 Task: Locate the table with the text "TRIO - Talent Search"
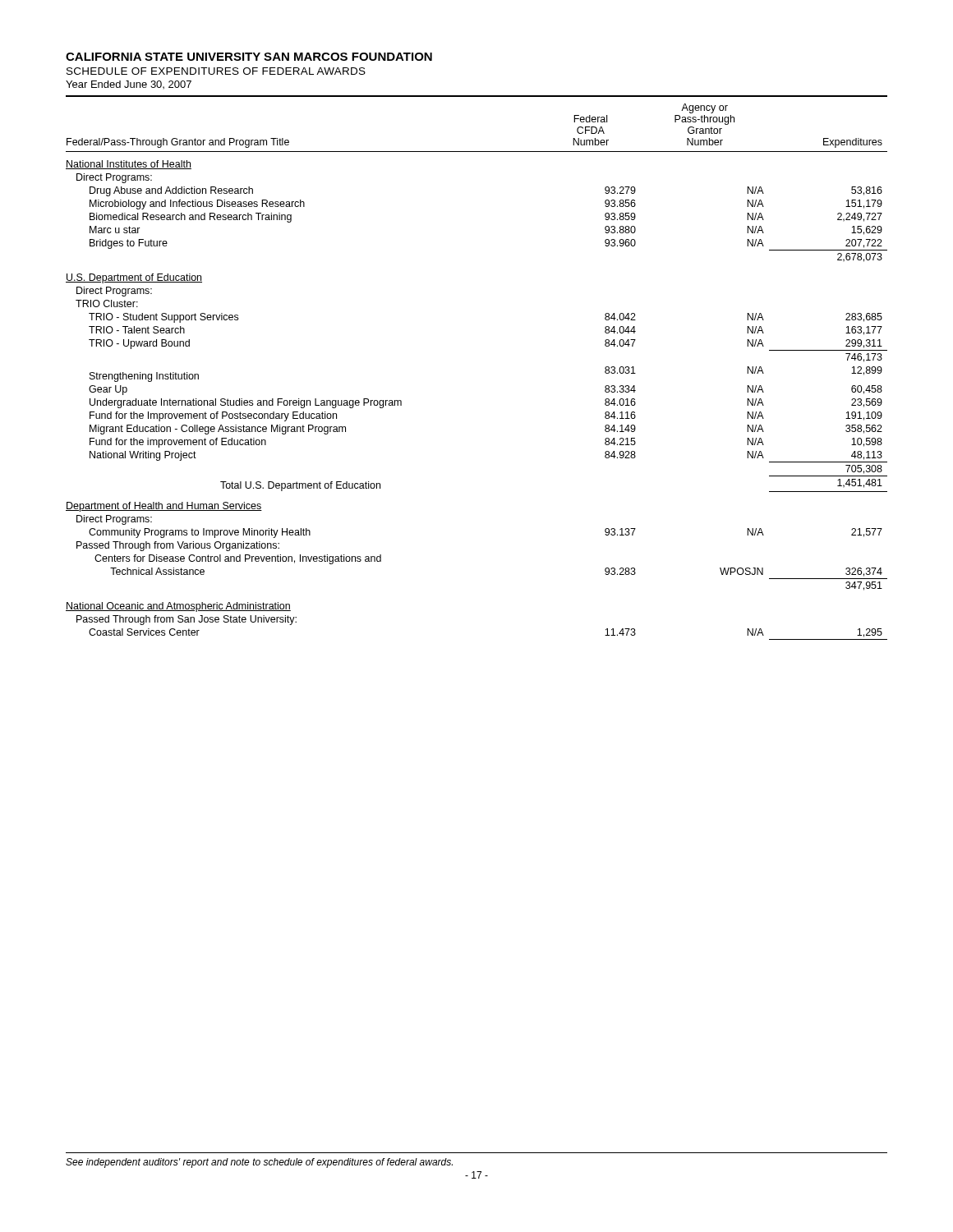pos(476,370)
